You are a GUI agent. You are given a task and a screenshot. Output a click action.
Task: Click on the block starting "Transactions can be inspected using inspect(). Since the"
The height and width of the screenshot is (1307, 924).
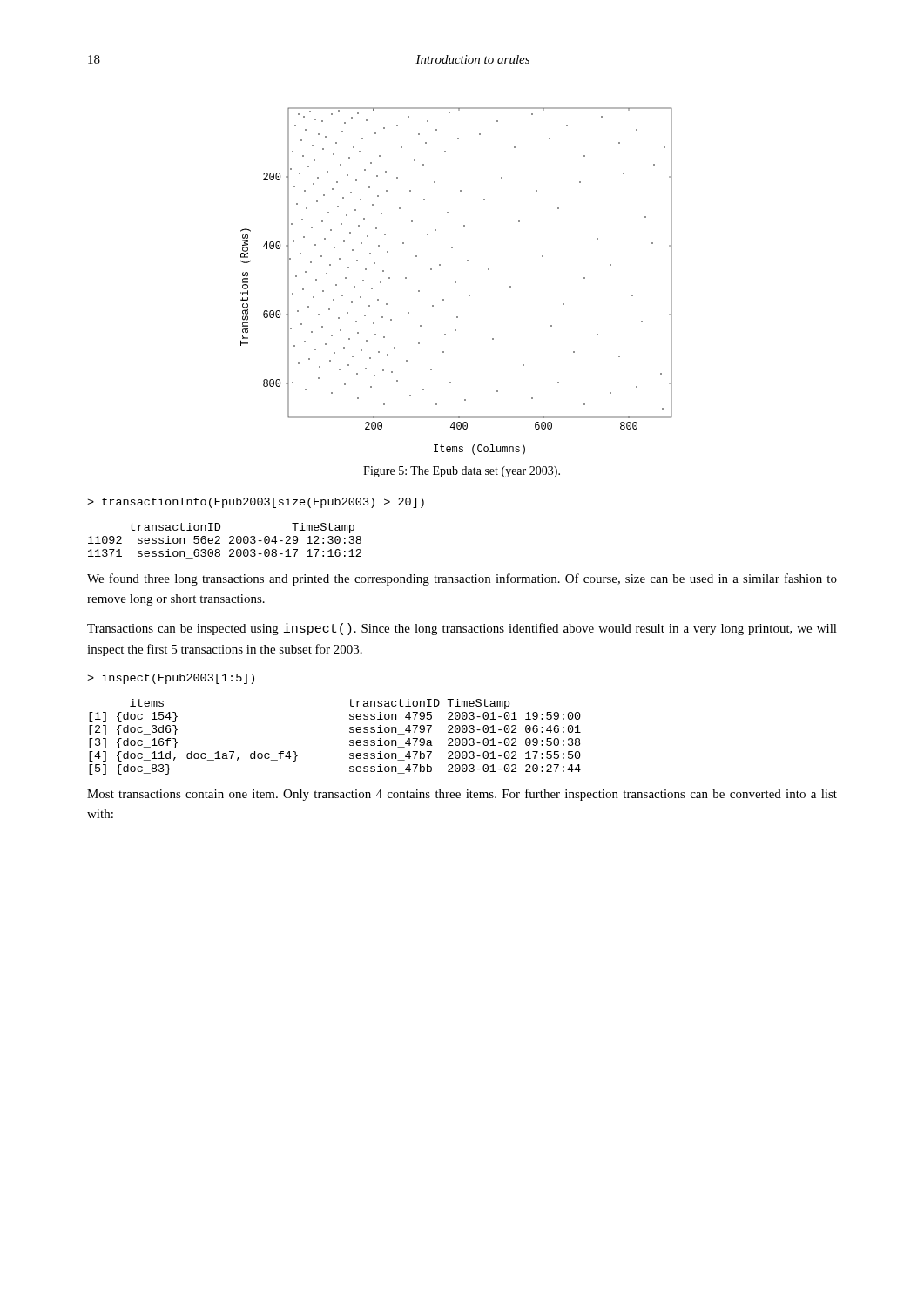click(462, 638)
